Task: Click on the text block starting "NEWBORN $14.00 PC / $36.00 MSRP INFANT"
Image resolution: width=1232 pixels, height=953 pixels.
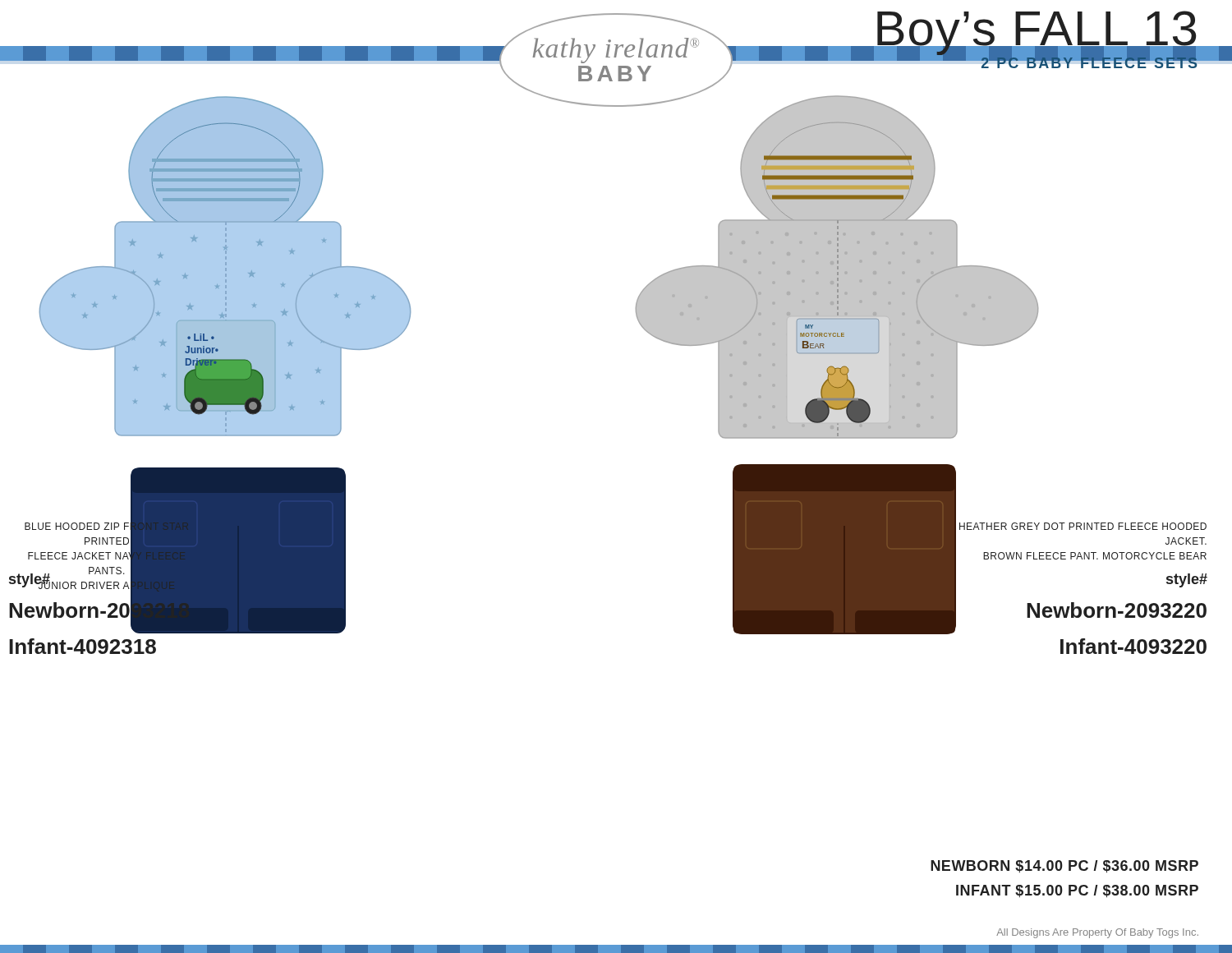Action: tap(1065, 878)
